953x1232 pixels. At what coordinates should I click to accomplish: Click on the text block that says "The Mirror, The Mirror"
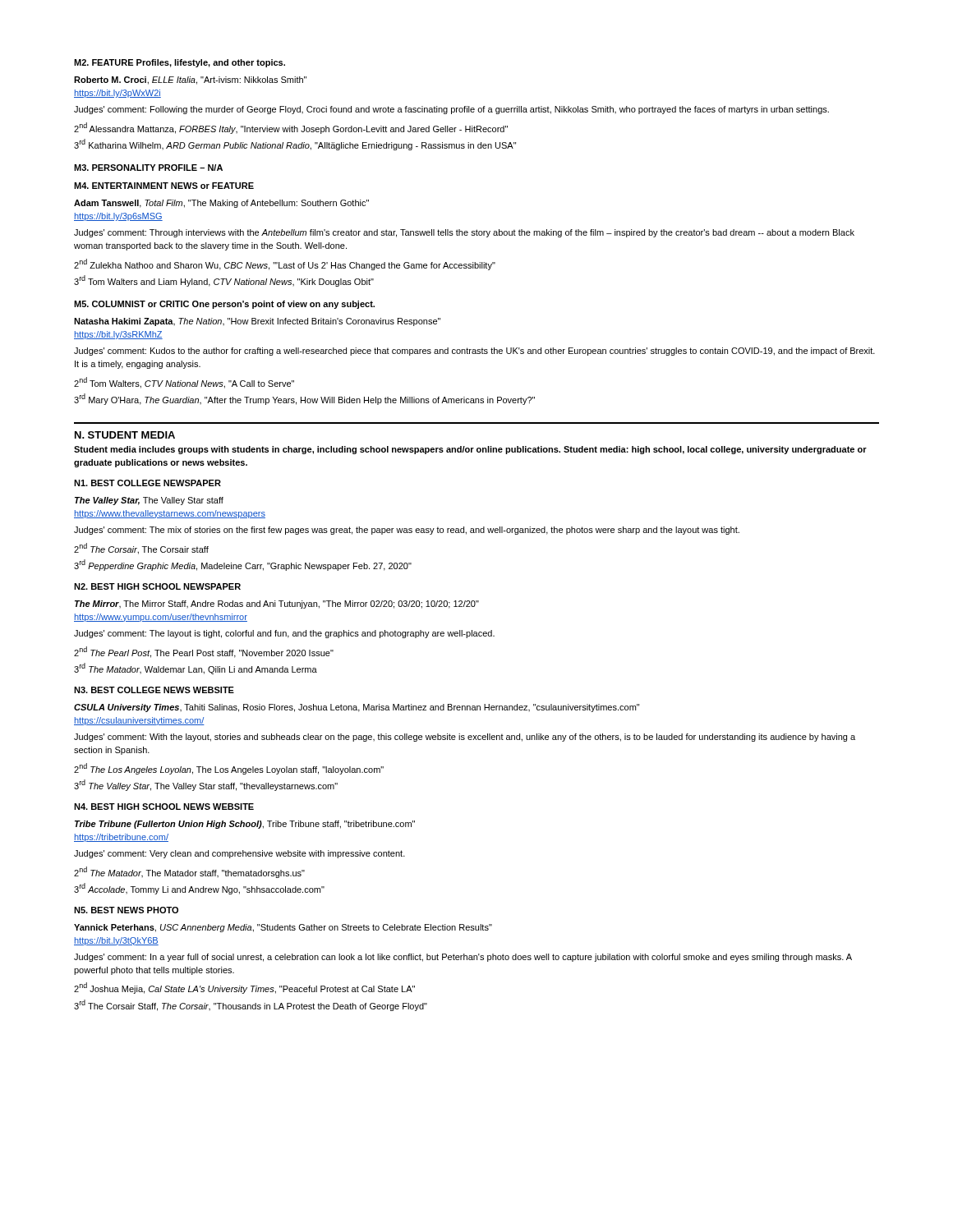276,610
